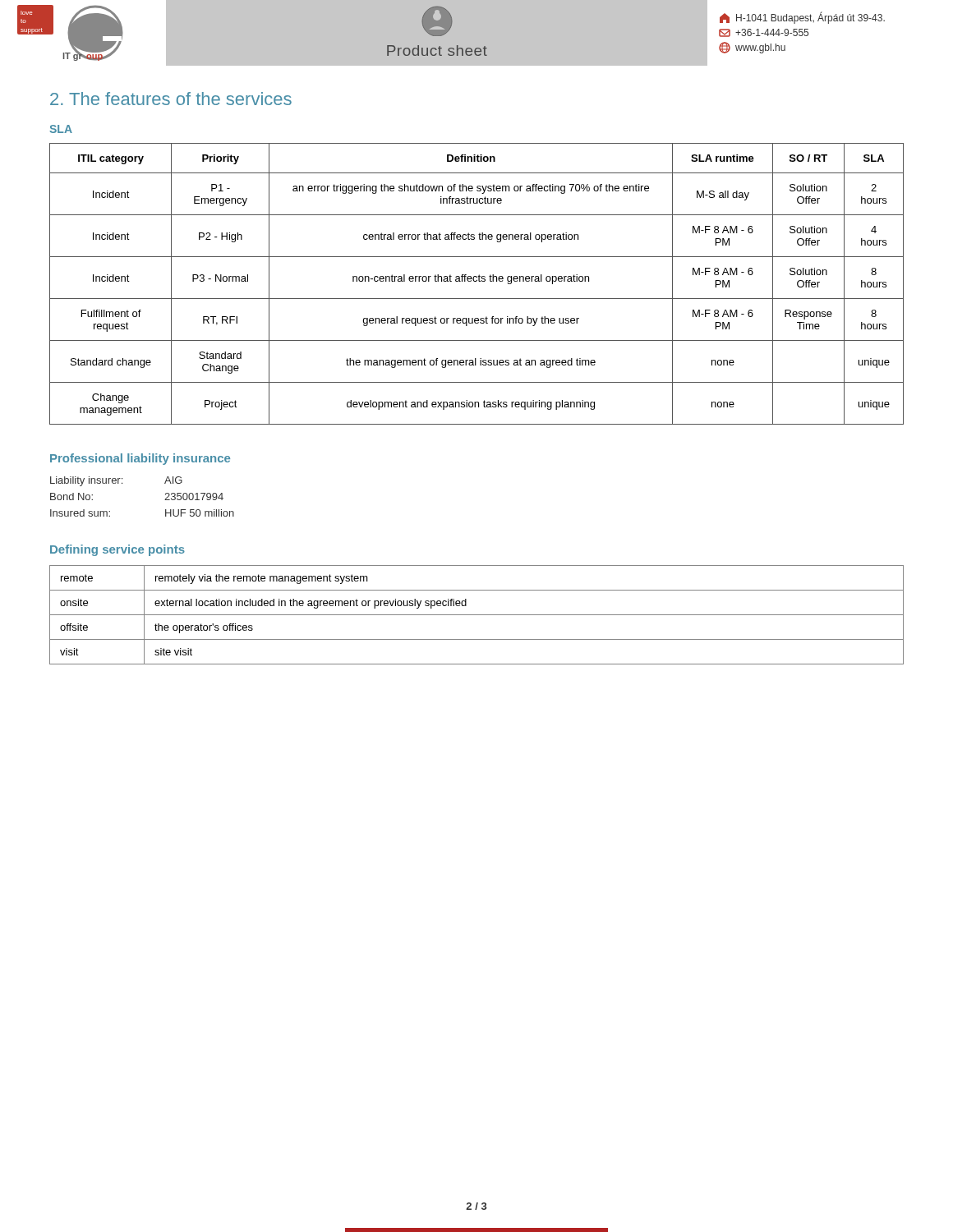953x1232 pixels.
Task: Select the title that says "2. The features of the"
Action: (x=171, y=99)
